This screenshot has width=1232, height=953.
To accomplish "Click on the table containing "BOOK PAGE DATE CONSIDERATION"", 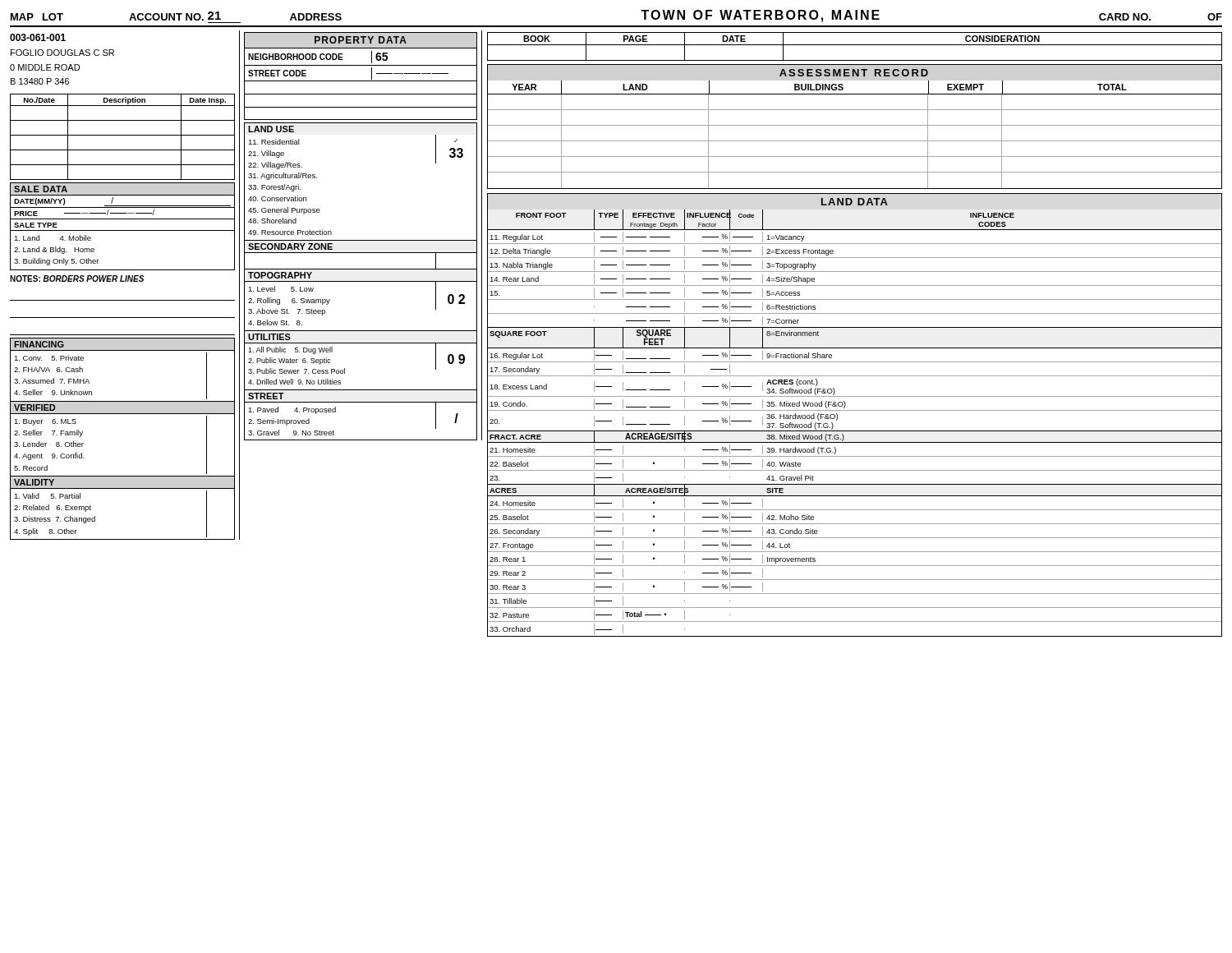I will point(855,39).
